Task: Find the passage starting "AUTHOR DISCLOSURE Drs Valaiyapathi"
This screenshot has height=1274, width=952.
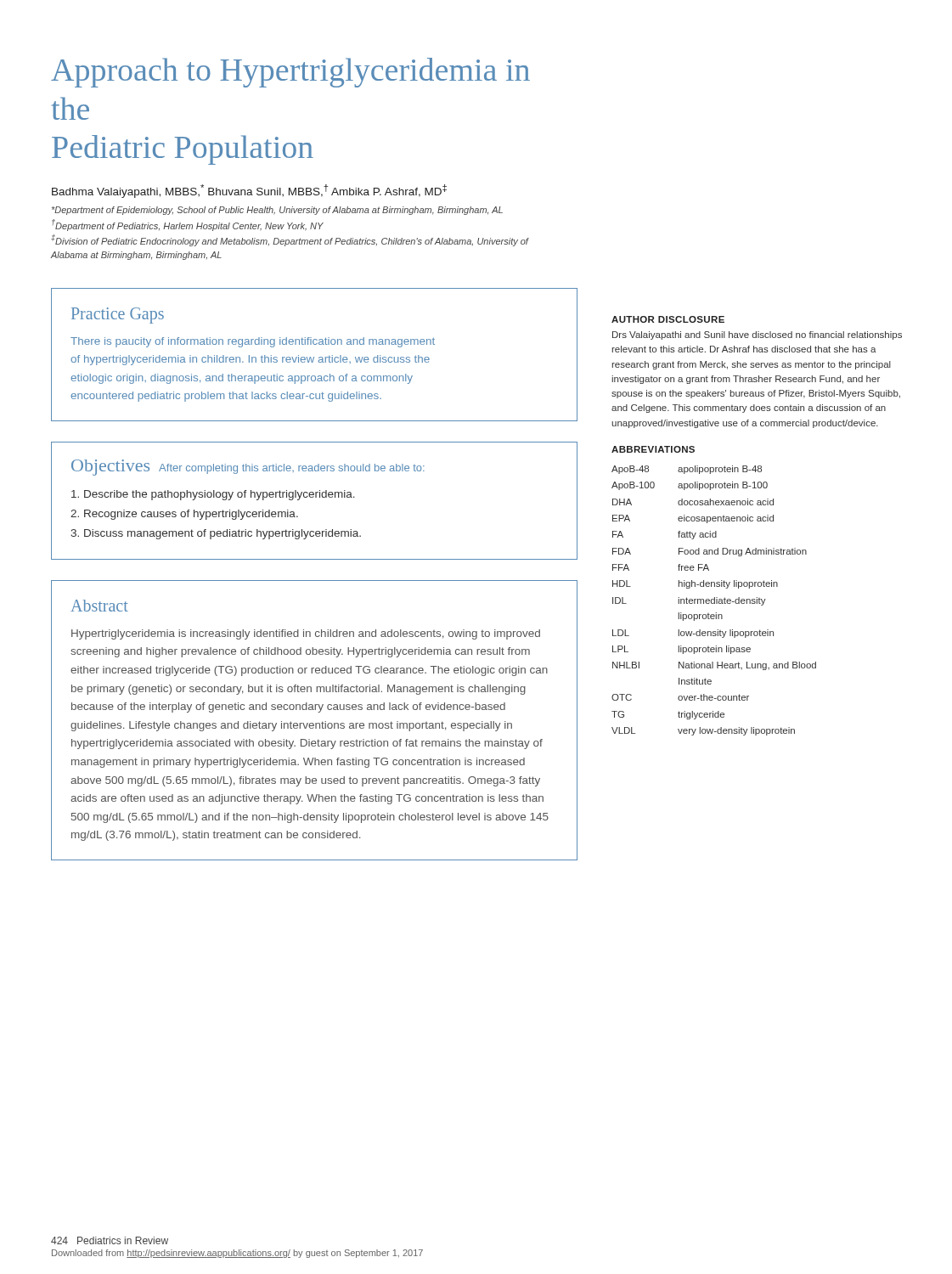Action: (760, 372)
